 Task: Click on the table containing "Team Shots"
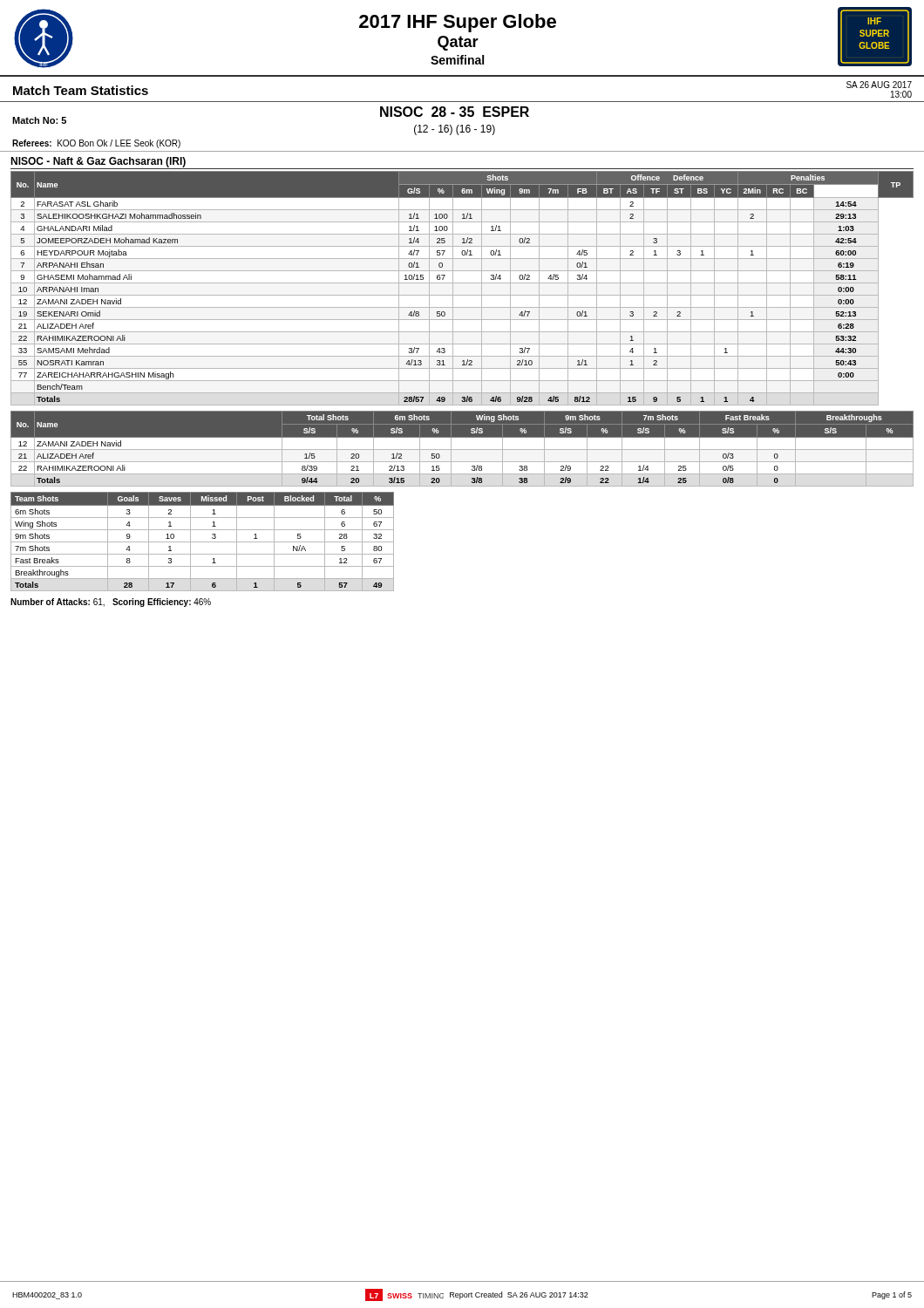pos(462,542)
